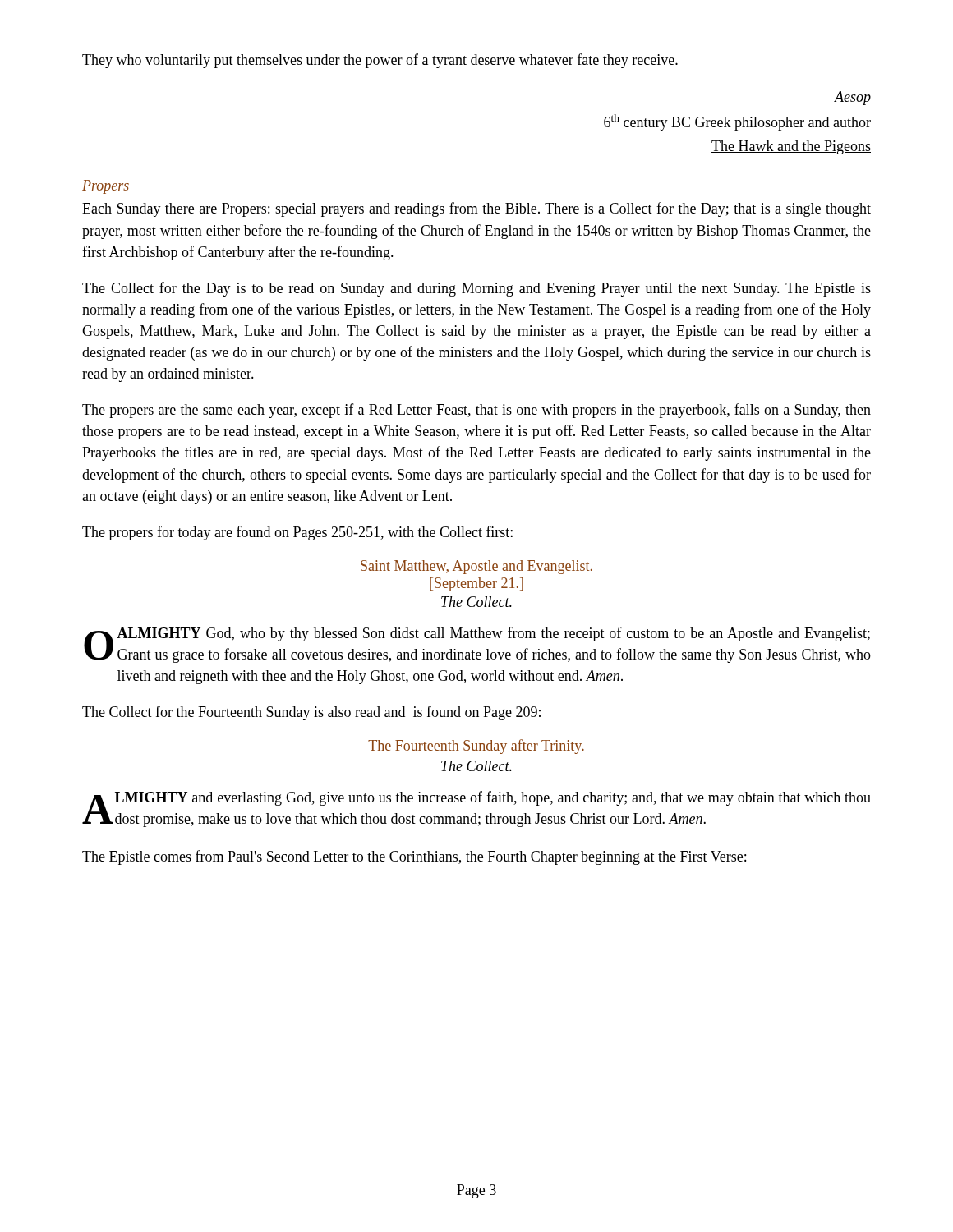Navigate to the region starting "OALMIGHTY God, who by thy blessed Son"

click(x=476, y=653)
